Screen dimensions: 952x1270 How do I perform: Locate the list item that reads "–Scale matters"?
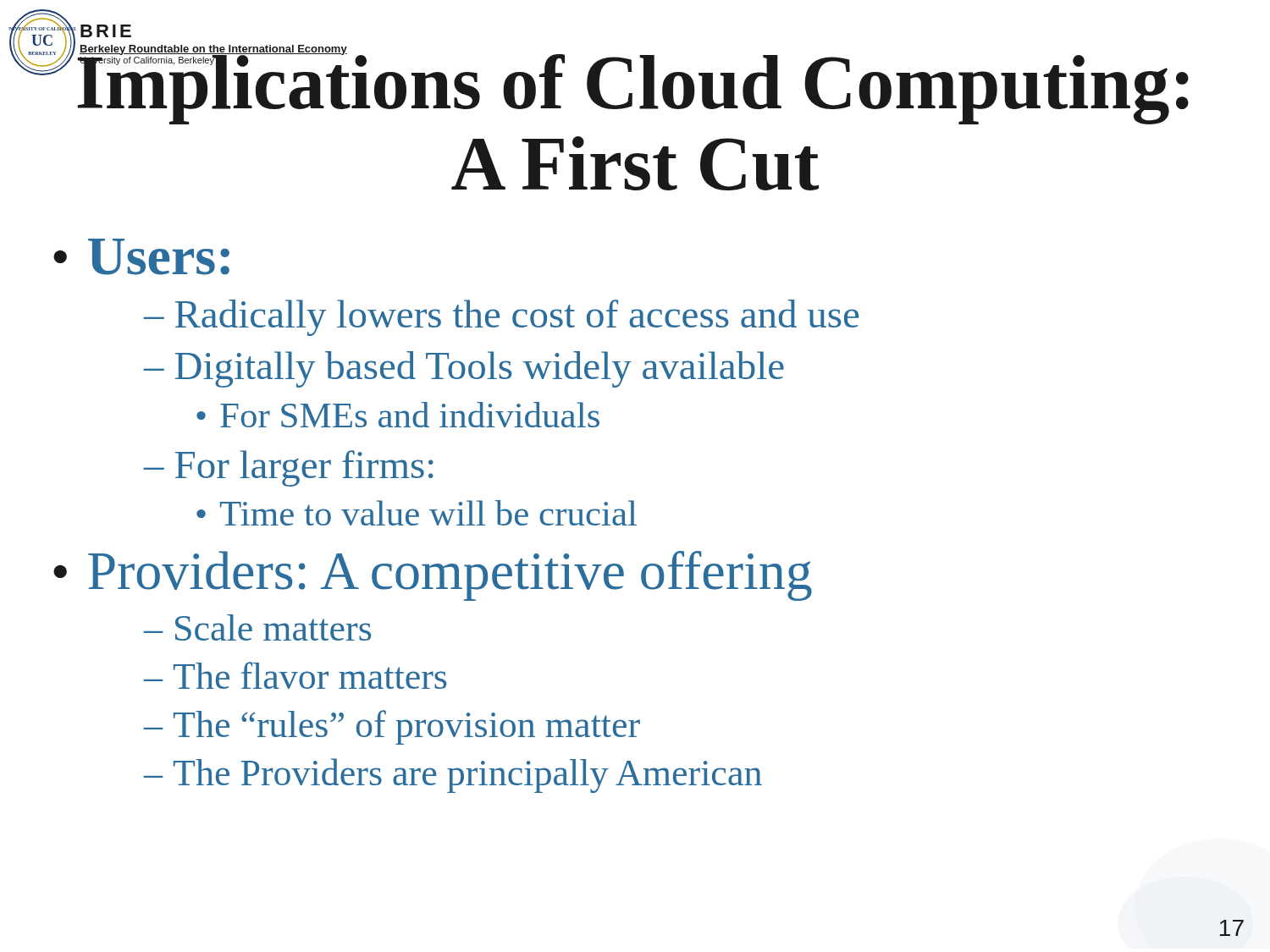click(258, 628)
